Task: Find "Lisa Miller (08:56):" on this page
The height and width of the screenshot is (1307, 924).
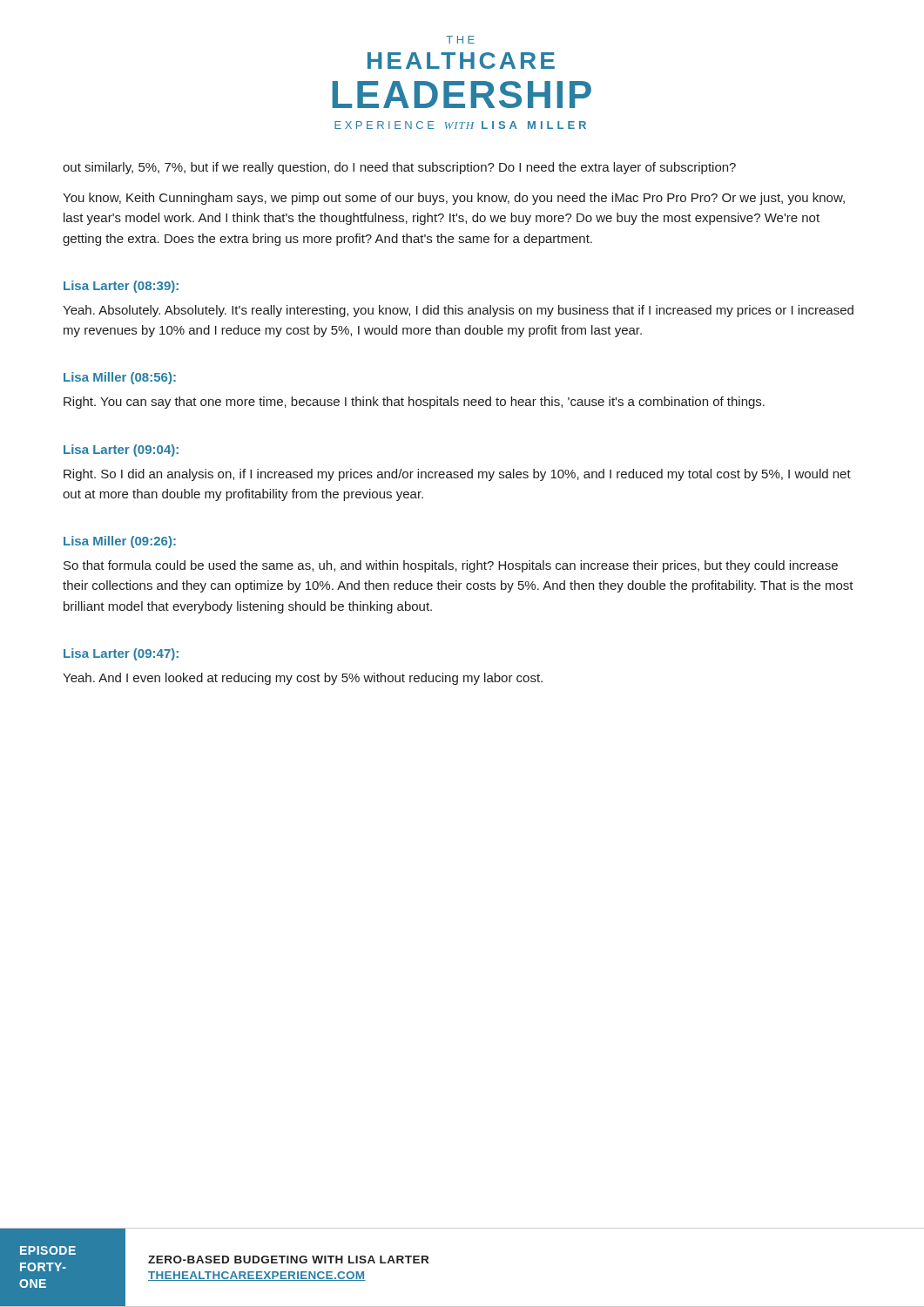Action: [120, 377]
